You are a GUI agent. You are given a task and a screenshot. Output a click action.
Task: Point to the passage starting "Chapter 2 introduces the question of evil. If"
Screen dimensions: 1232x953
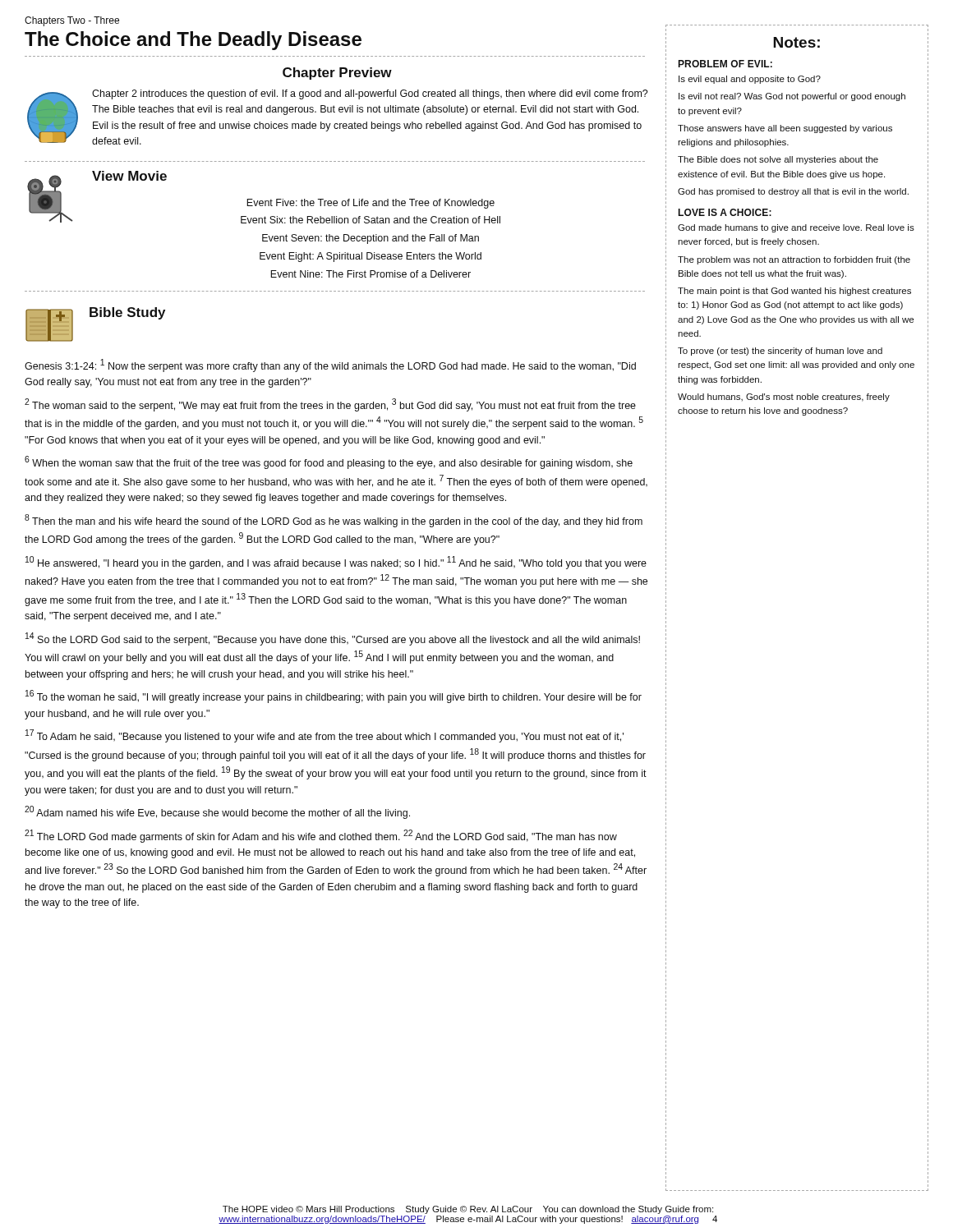371,118
